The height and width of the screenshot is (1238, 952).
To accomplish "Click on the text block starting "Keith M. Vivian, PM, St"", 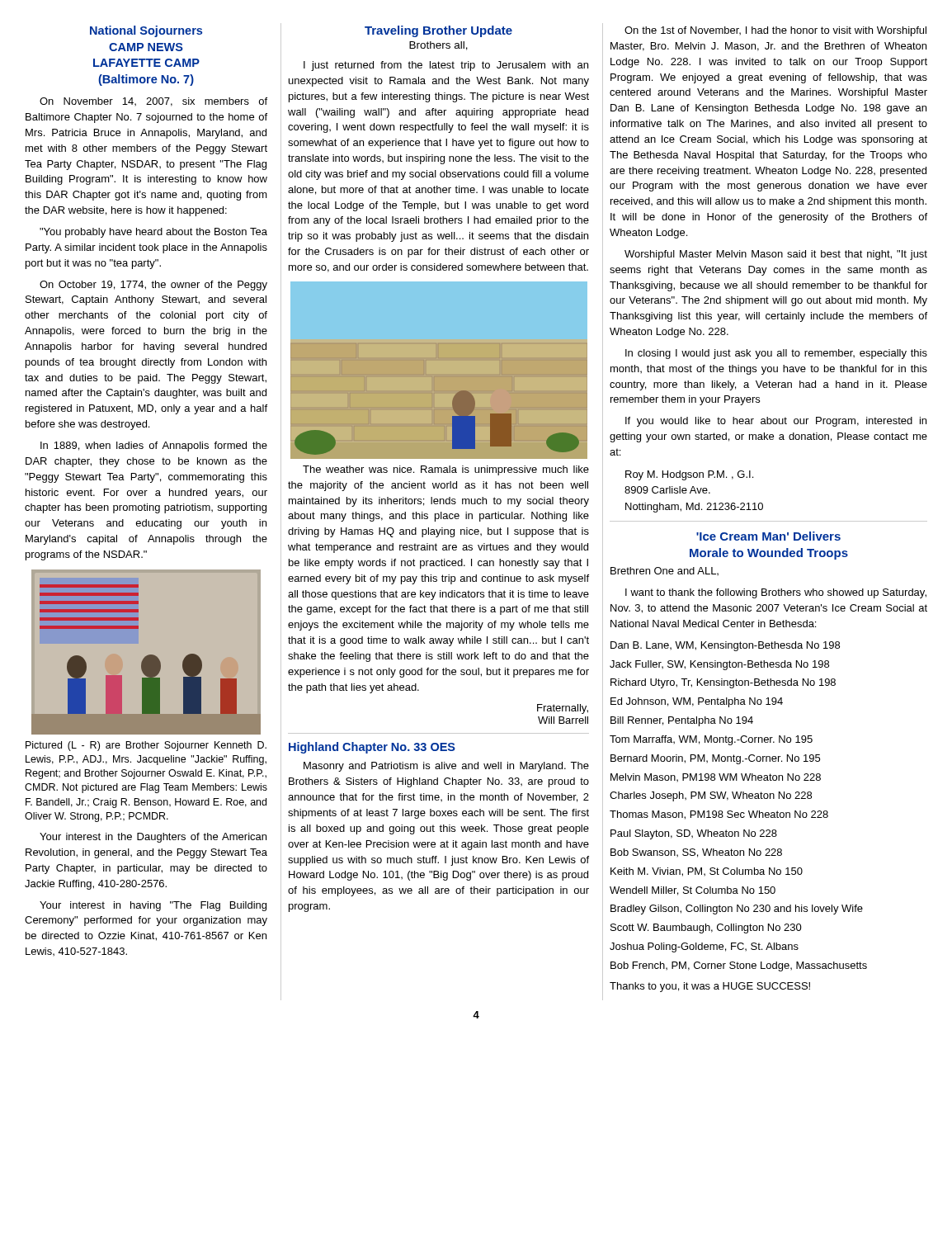I will coord(768,872).
